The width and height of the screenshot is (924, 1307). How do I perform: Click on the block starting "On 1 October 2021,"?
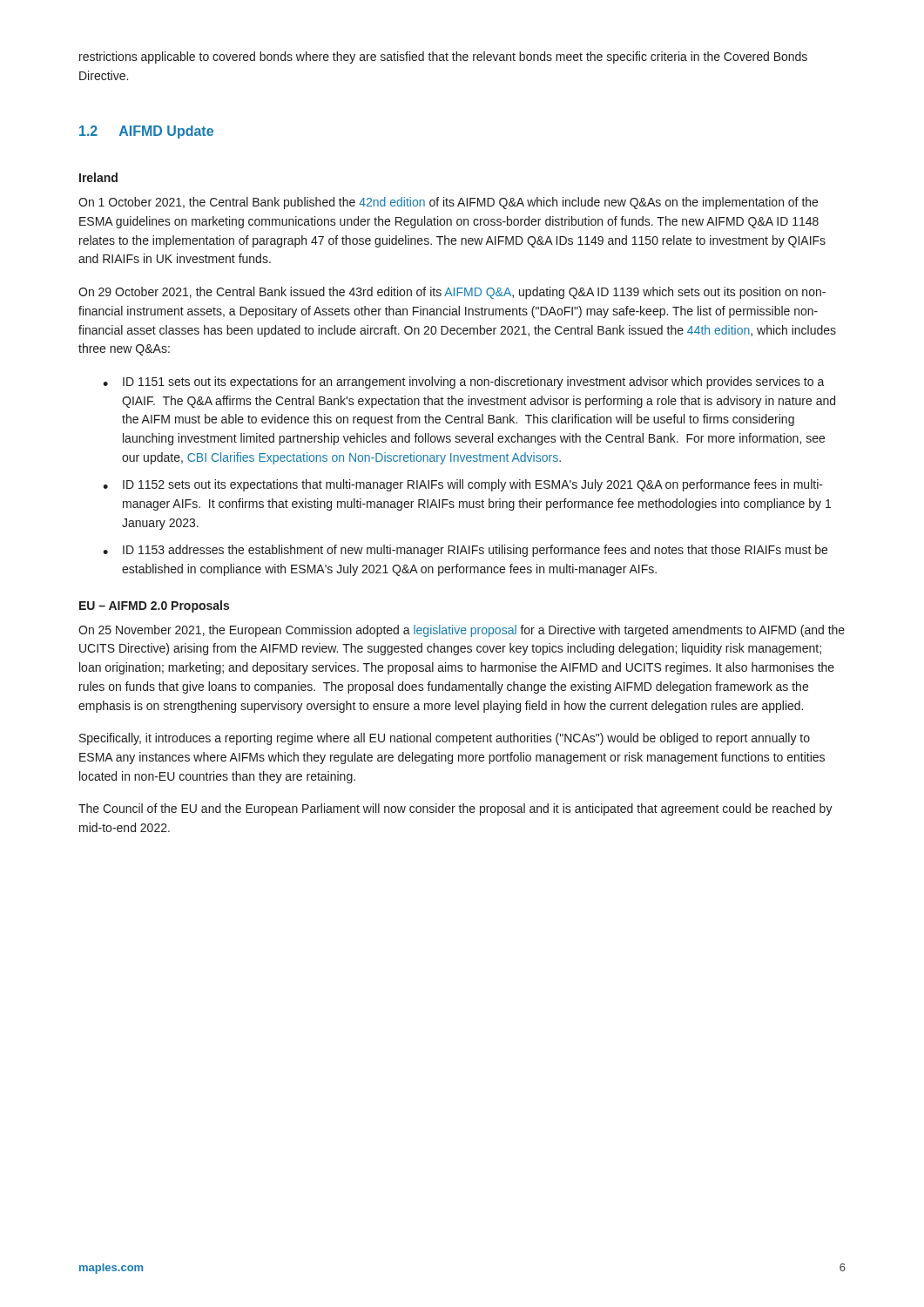[x=452, y=231]
